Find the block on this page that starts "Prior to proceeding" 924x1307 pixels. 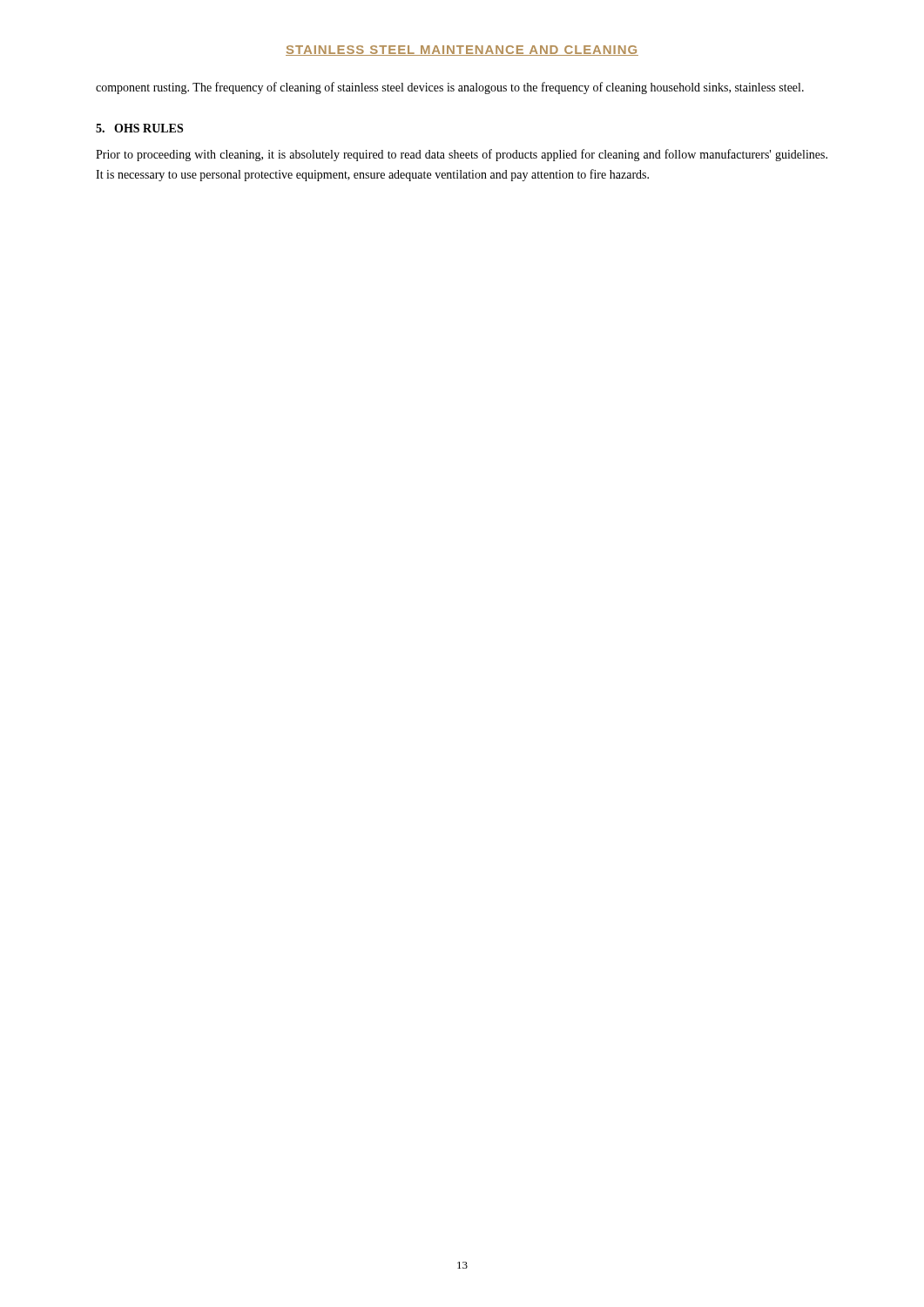point(462,165)
